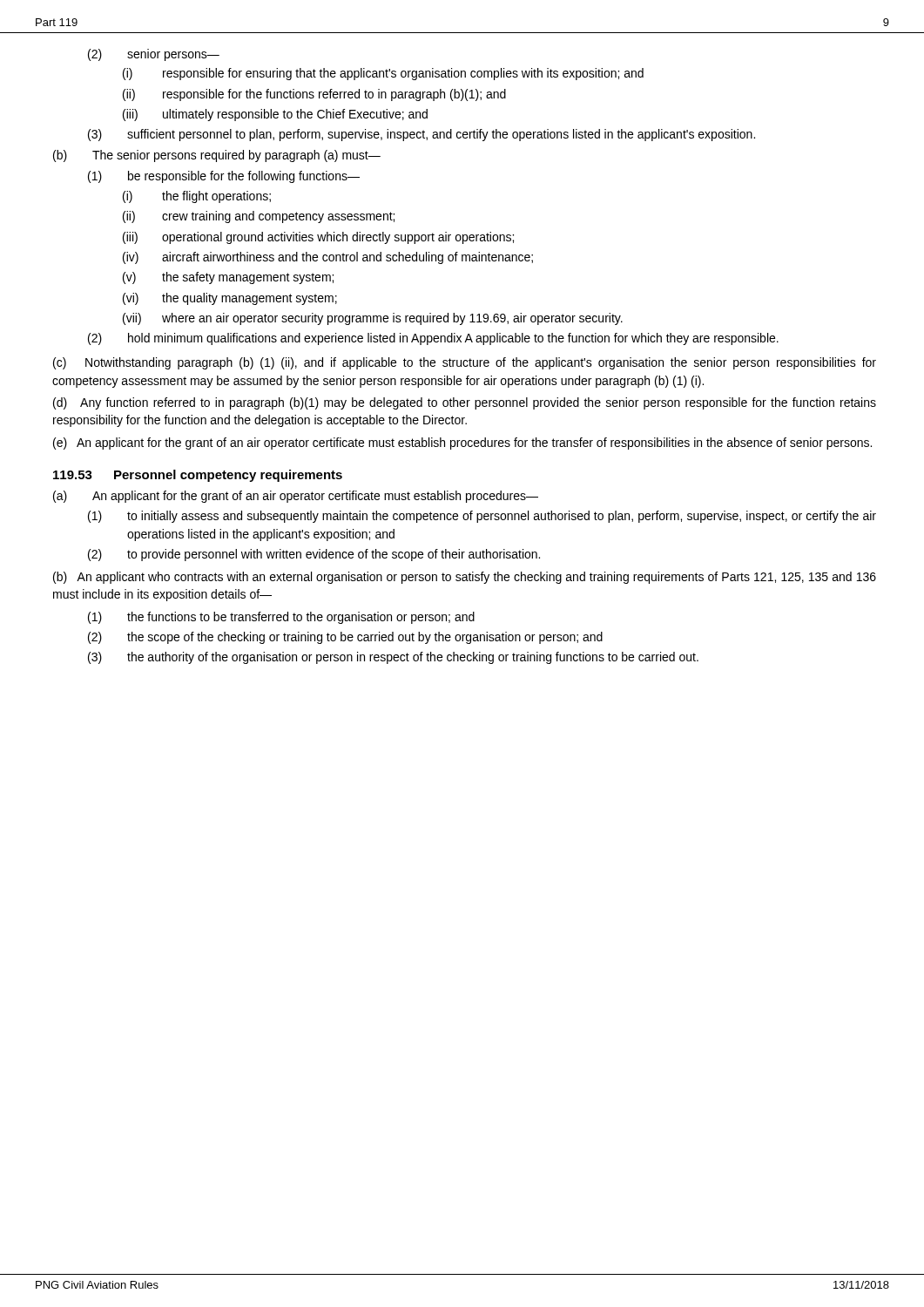Navigate to the text starting "(3) the authority of the organisation or"
Viewport: 924px width, 1307px height.
[482, 657]
